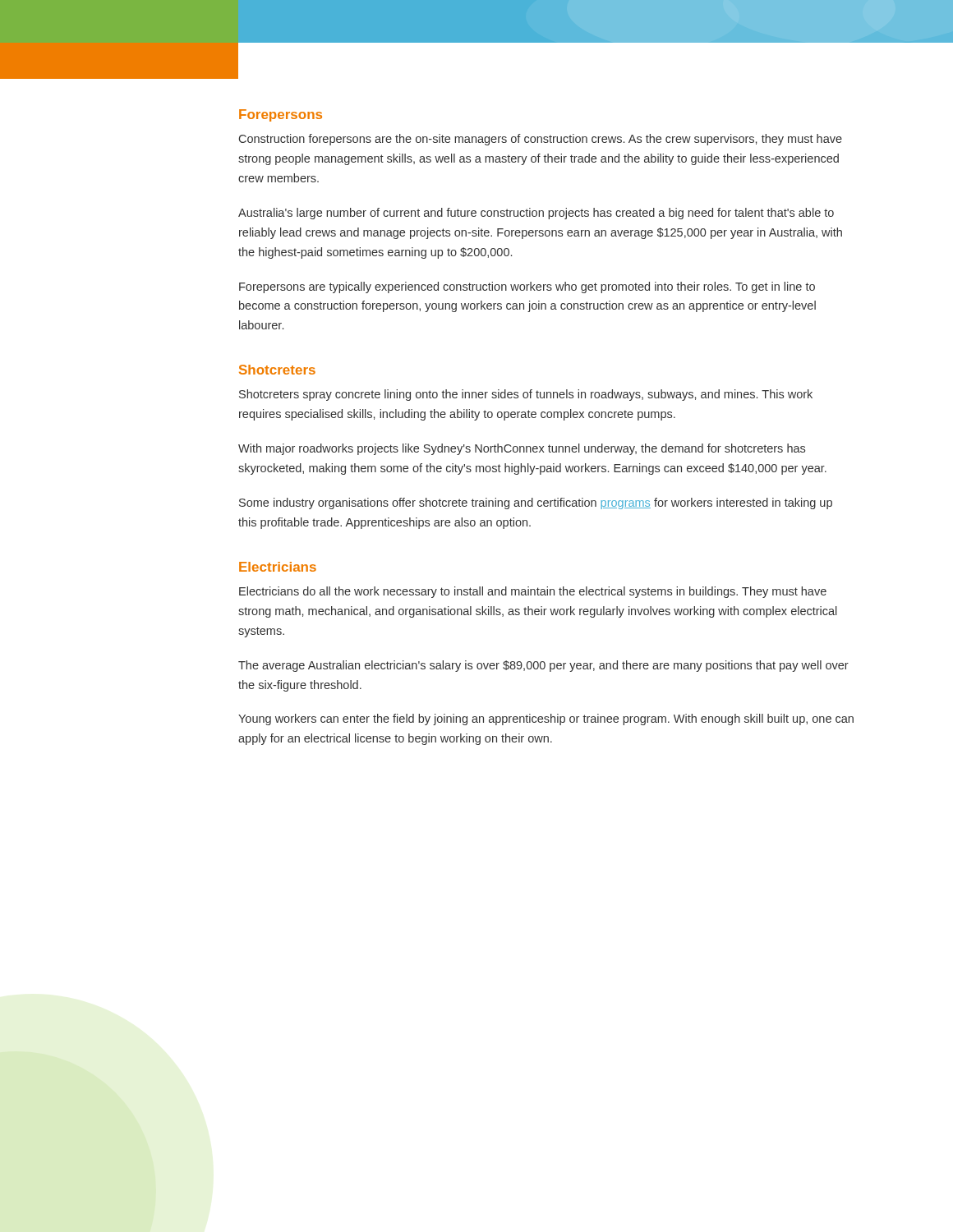Find the block on this page that starts "Construction forepersons are the on-site"
The image size is (953, 1232).
click(x=540, y=158)
